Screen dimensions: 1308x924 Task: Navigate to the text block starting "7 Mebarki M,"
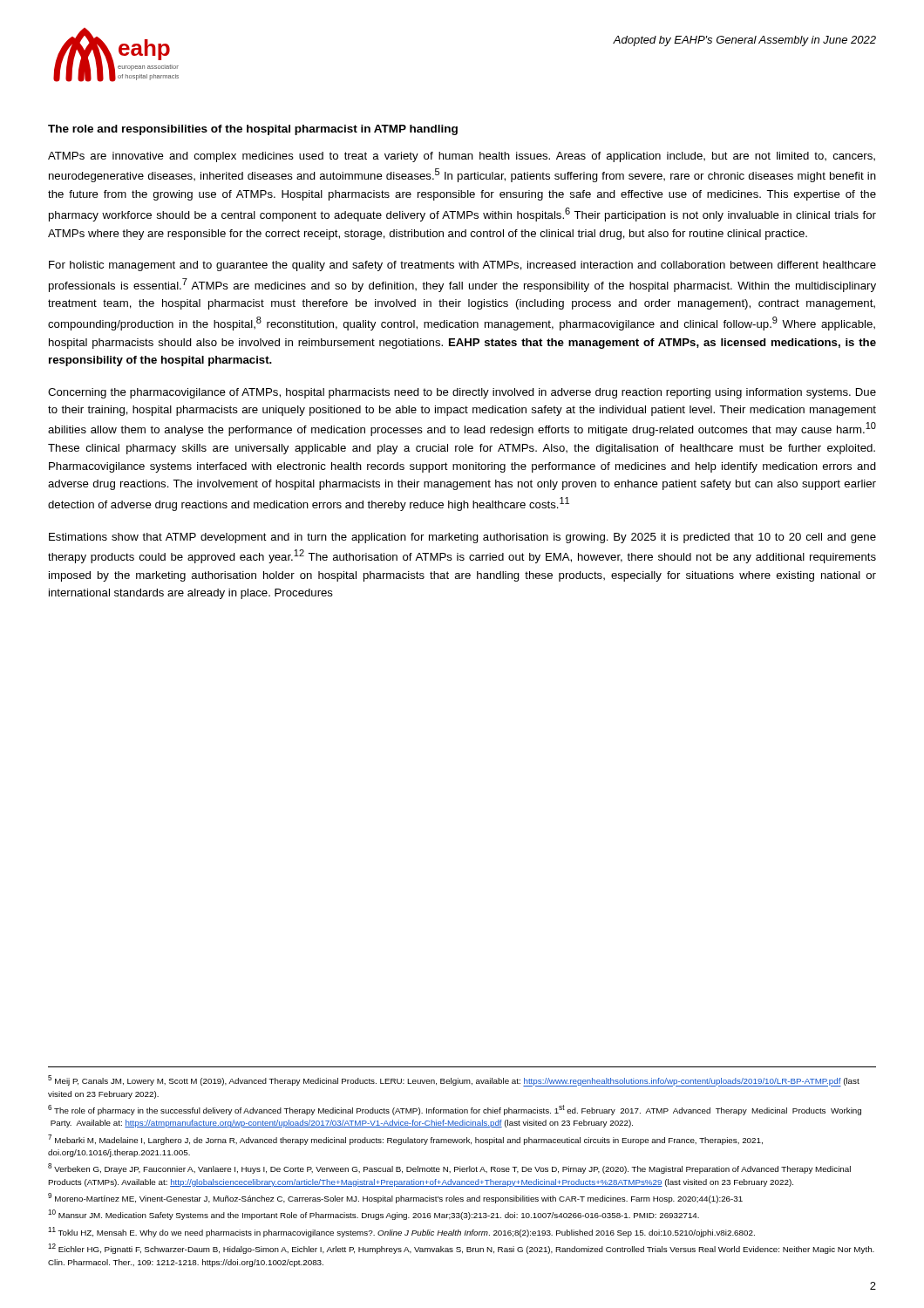(x=406, y=1145)
